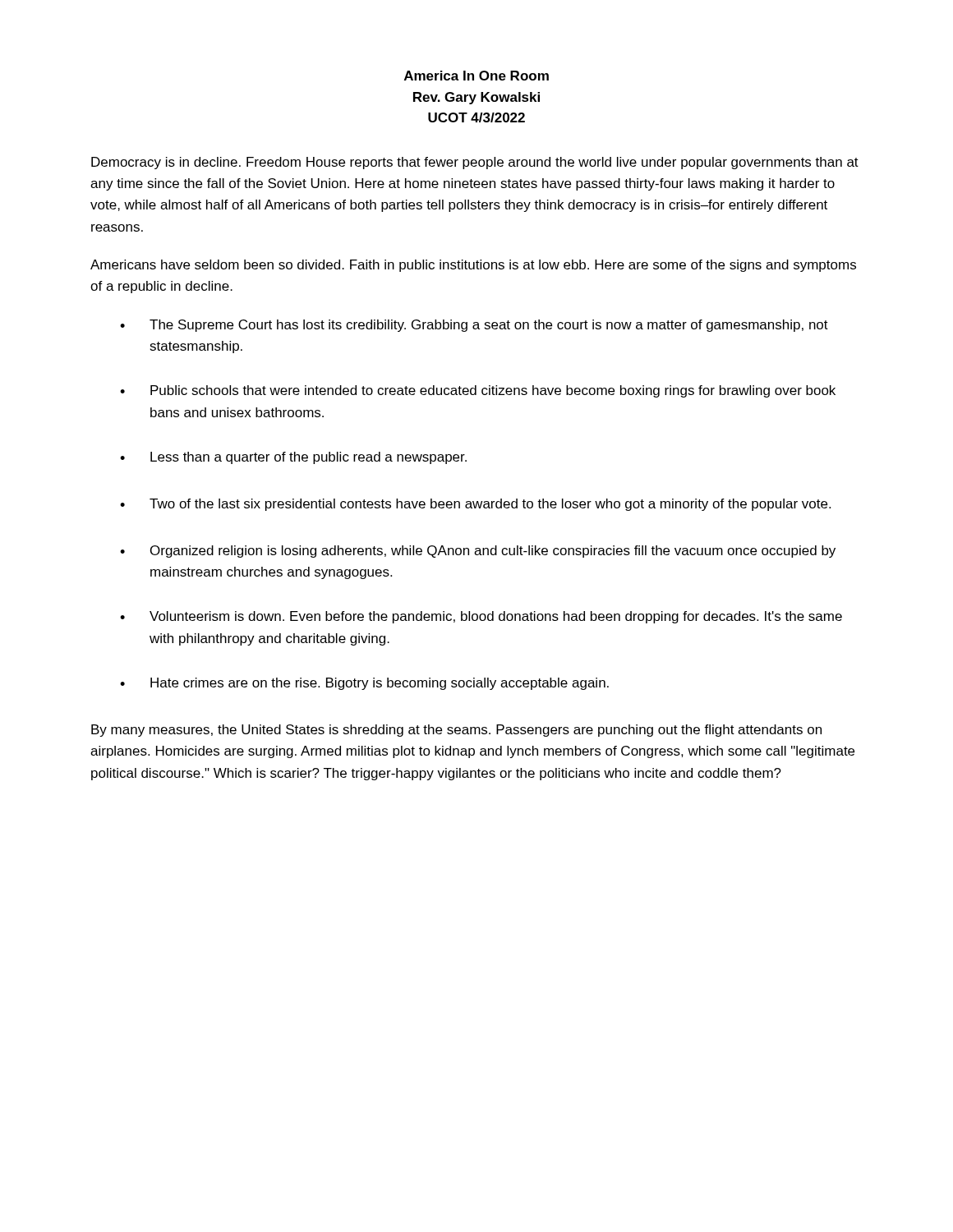Click on the text block starting "• Organized religion is losing adherents,"
The image size is (953, 1232).
pyautogui.click(x=476, y=562)
